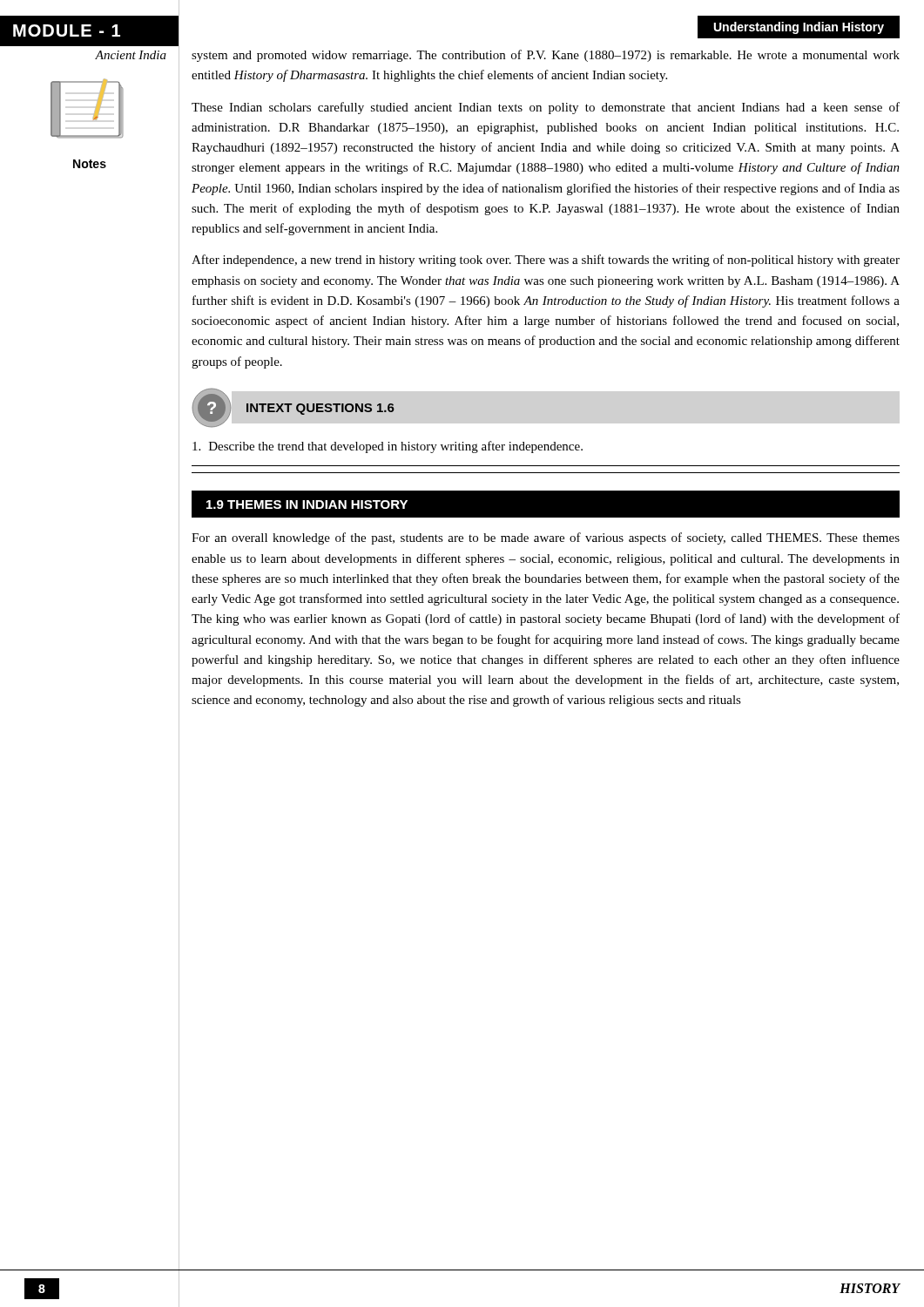Viewport: 924px width, 1307px height.
Task: Navigate to the region starting "system and promoted"
Action: pos(546,209)
